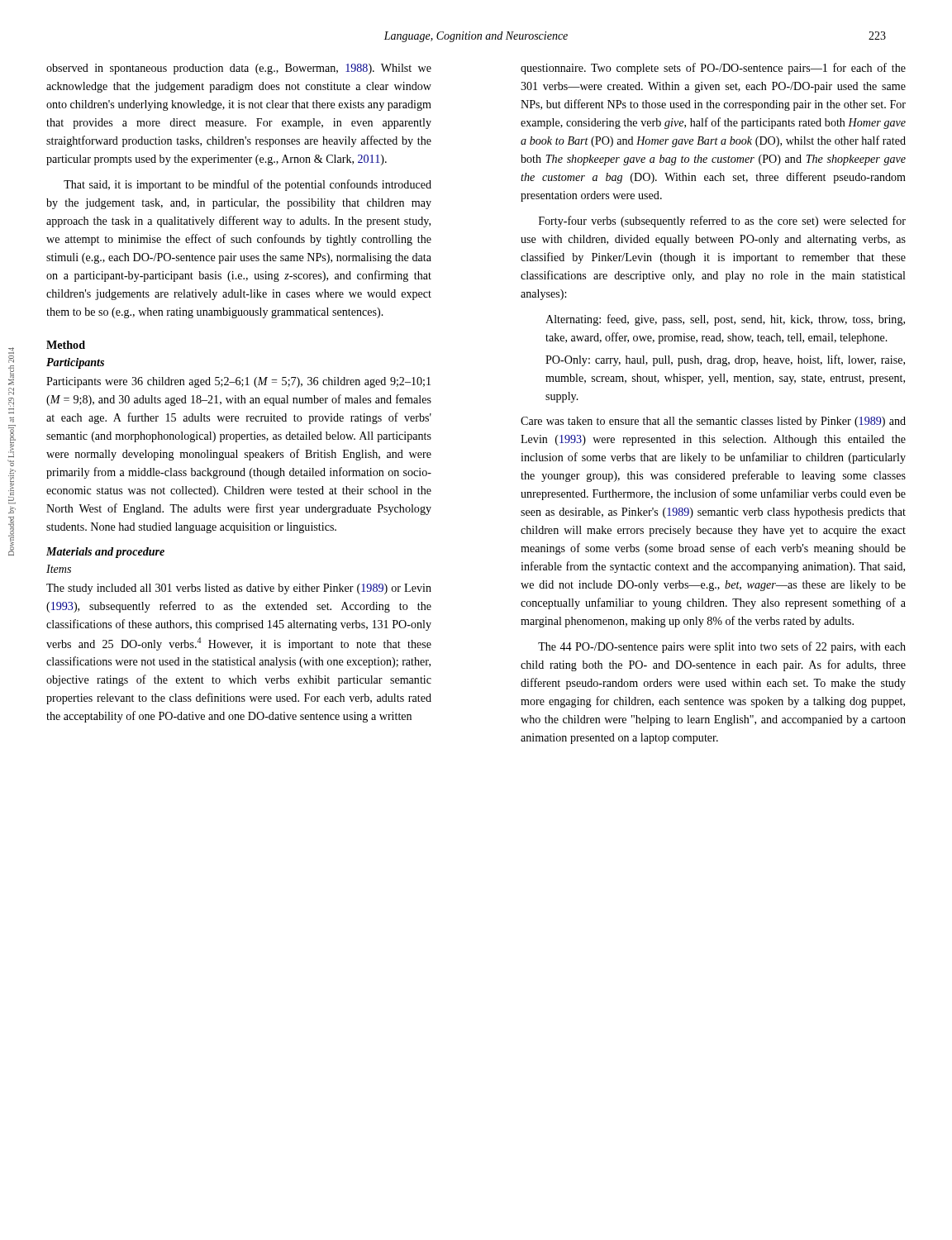Find the block on this page that starts "PO-Only: carry, haul,"
This screenshot has height=1240, width=952.
point(726,379)
